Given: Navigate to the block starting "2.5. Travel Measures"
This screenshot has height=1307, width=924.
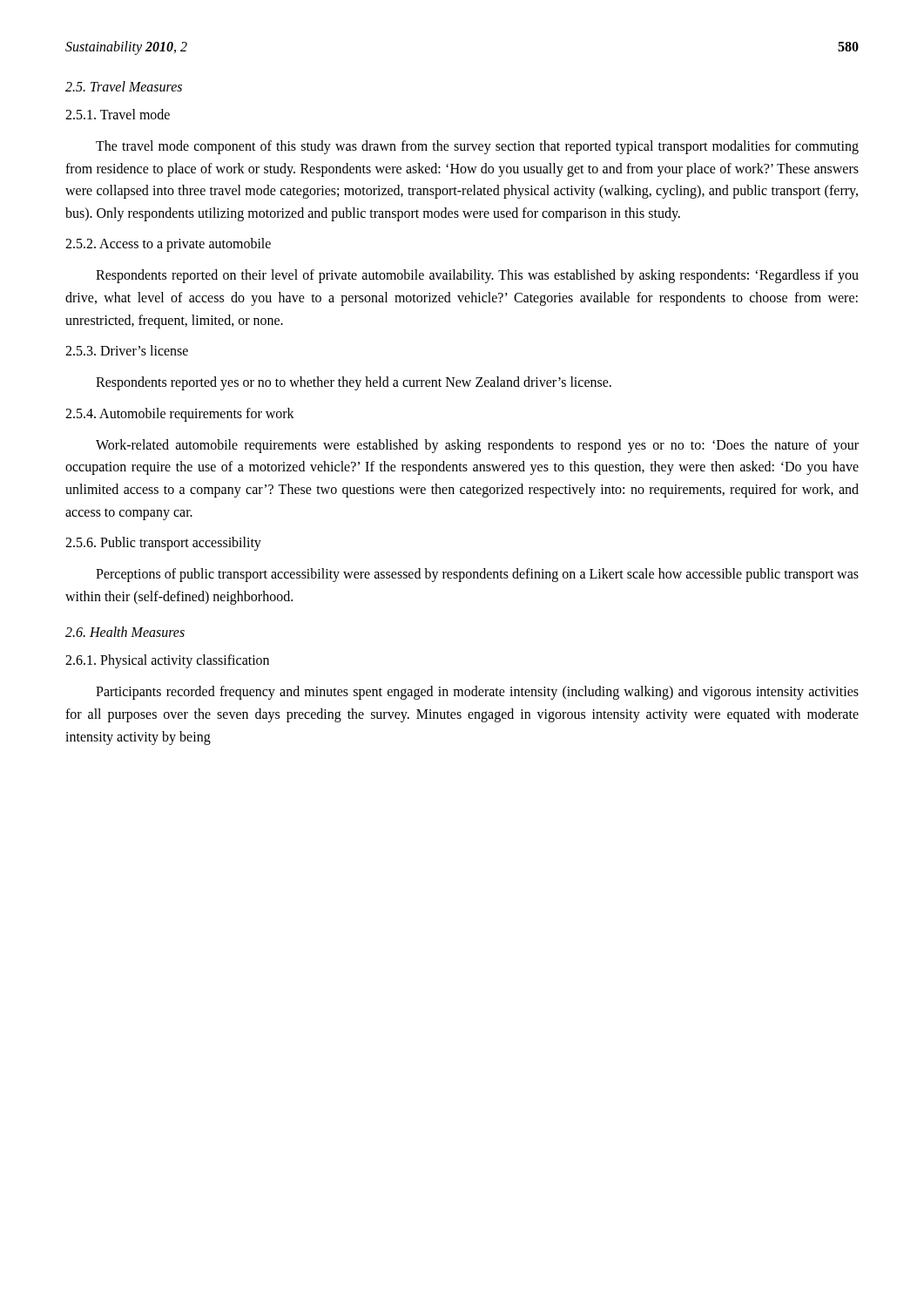Looking at the screenshot, I should [124, 87].
